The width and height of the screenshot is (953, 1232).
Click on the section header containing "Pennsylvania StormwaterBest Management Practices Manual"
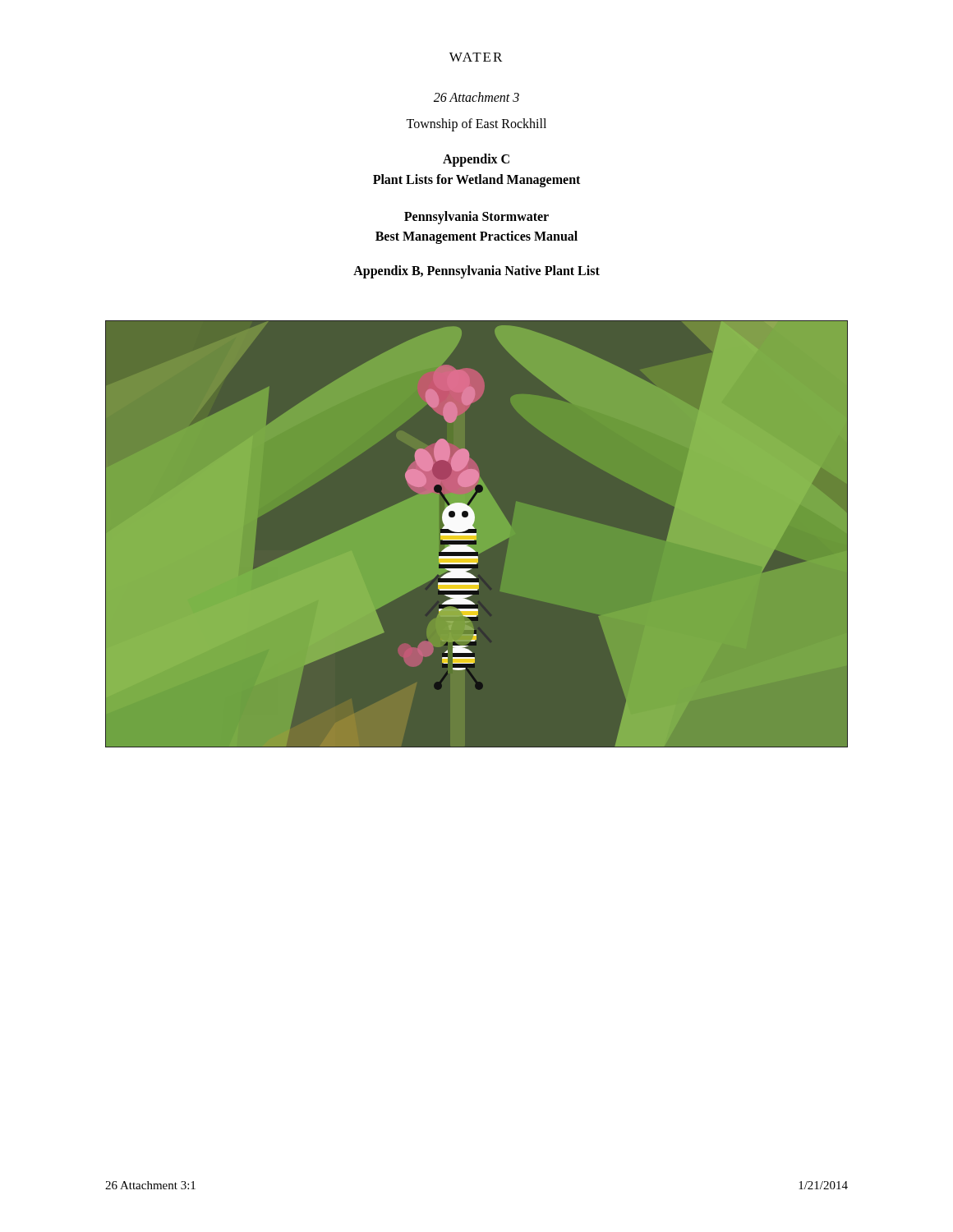[x=476, y=226]
